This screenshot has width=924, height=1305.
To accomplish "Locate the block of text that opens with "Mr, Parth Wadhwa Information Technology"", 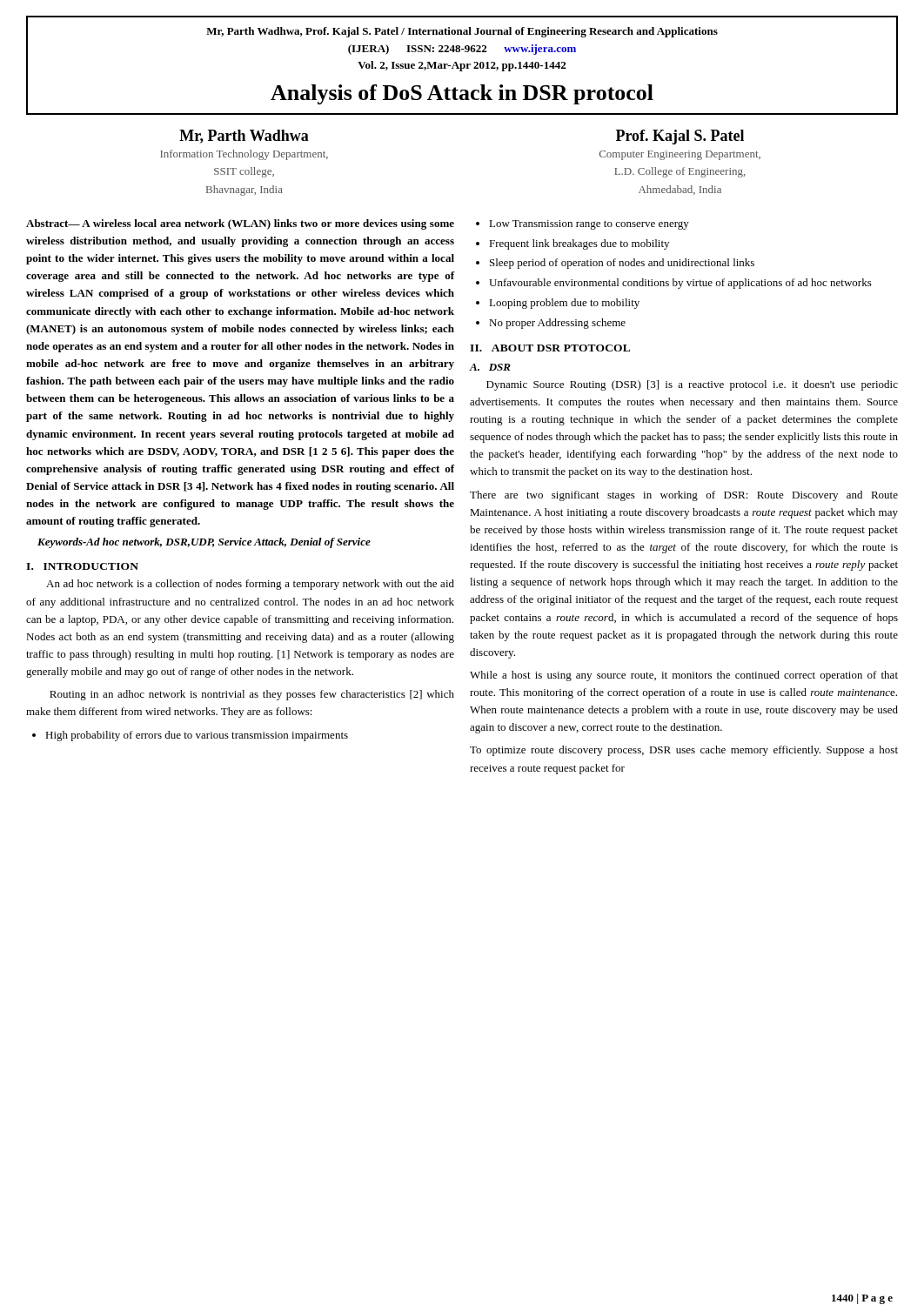I will (244, 163).
